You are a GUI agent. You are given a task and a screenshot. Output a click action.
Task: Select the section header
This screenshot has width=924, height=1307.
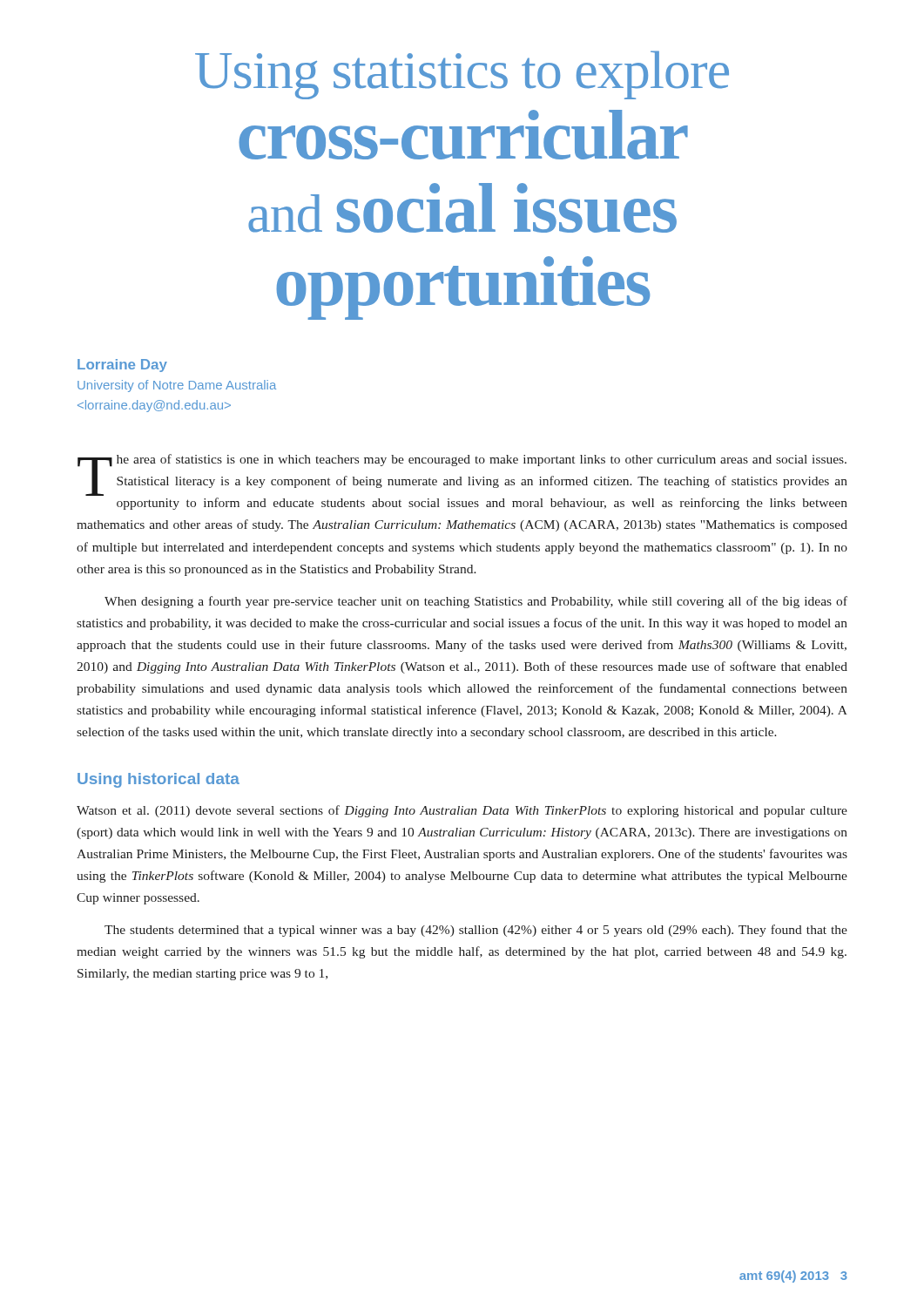[x=158, y=778]
